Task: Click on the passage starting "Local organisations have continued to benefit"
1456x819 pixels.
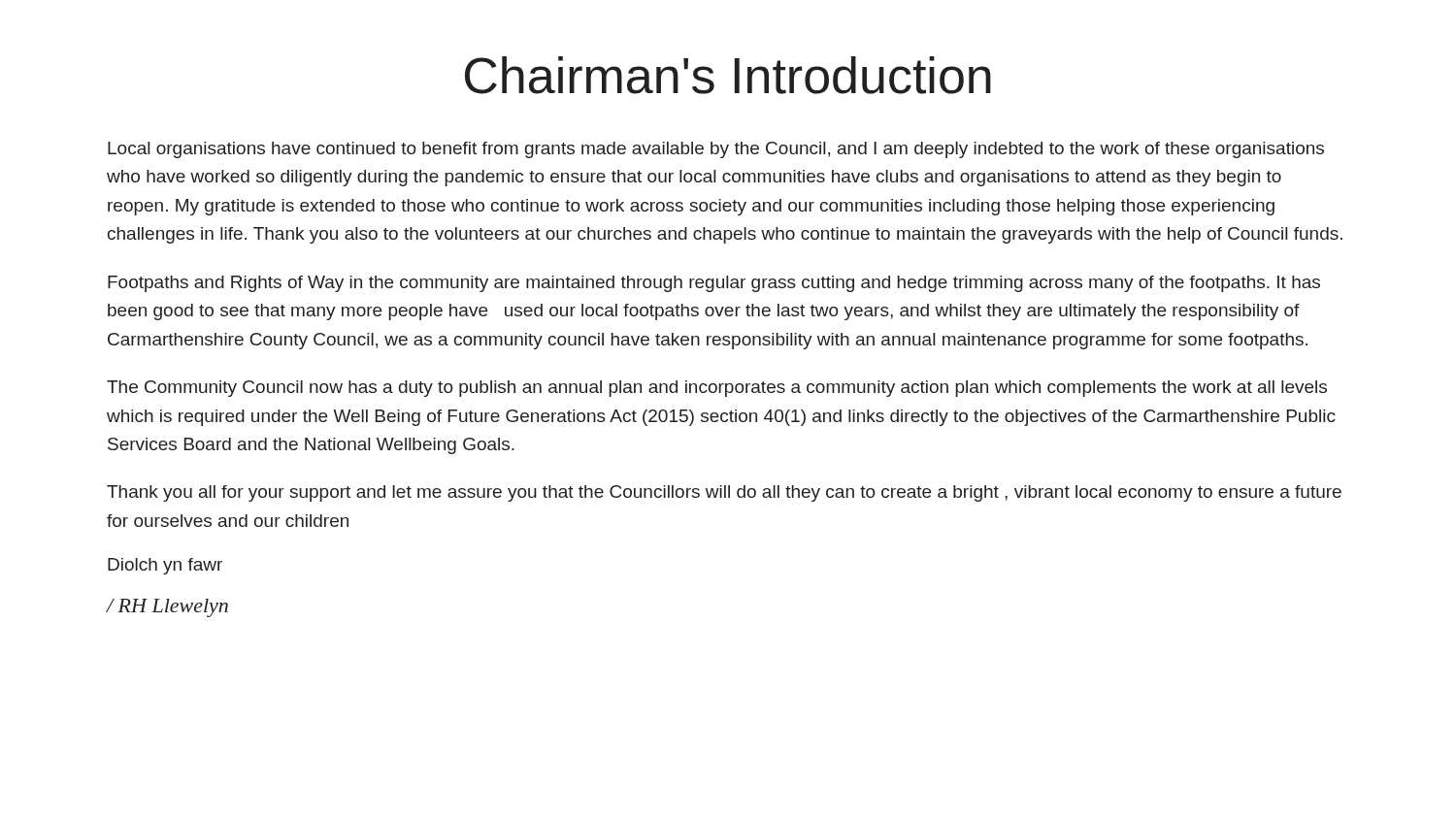Action: [725, 191]
